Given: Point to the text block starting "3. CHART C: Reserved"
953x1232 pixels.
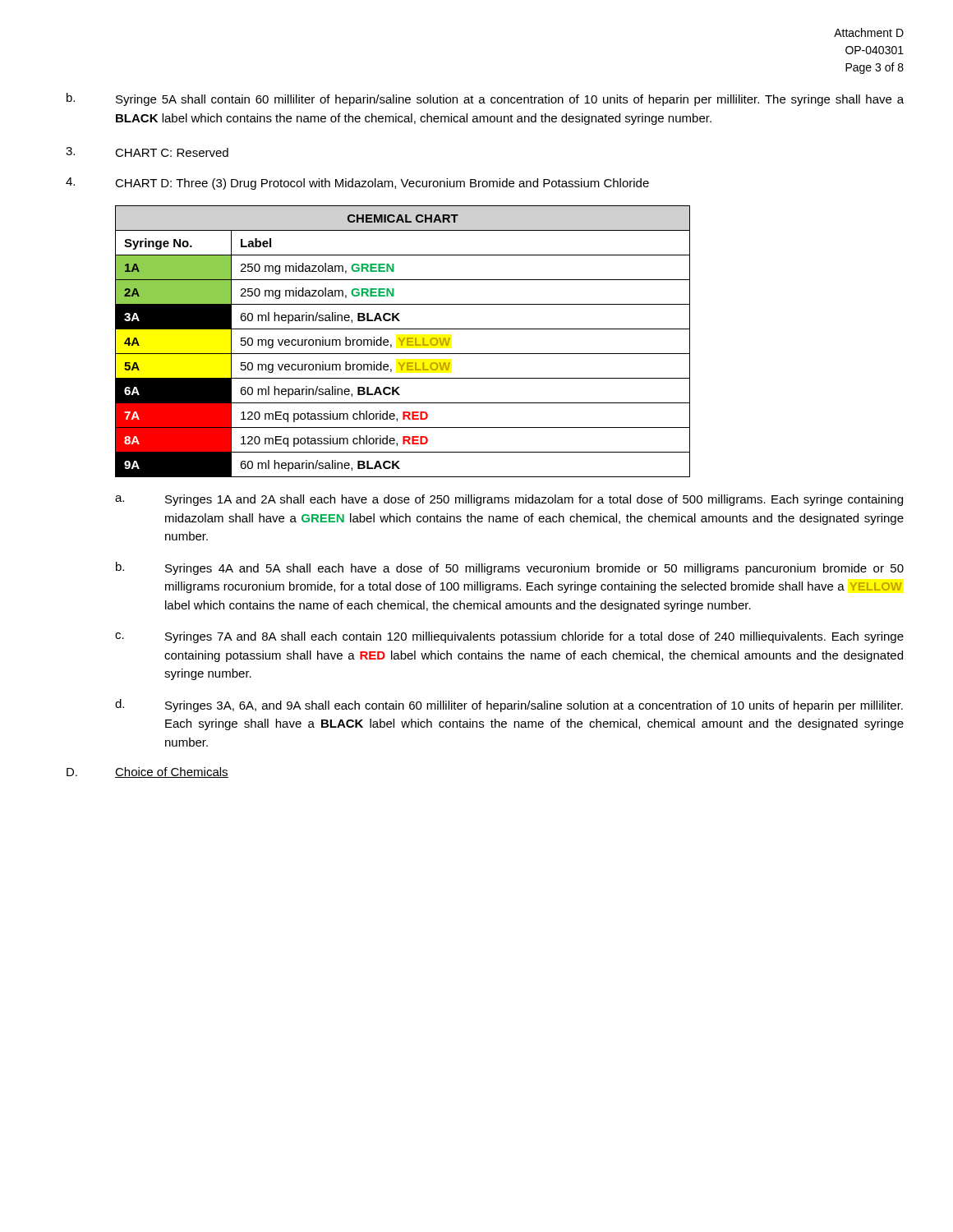Looking at the screenshot, I should tap(147, 152).
